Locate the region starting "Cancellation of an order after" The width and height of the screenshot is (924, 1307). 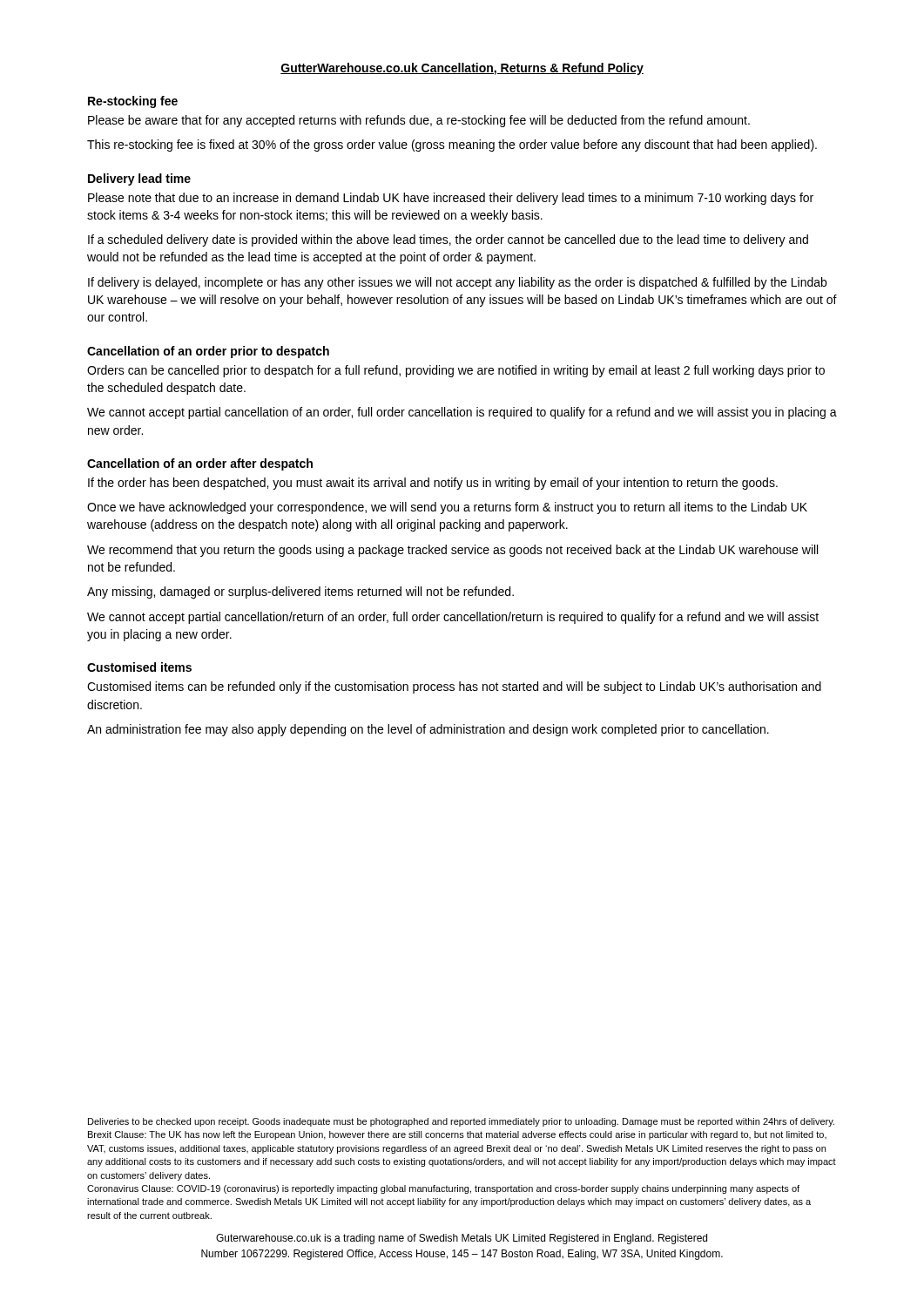(200, 463)
